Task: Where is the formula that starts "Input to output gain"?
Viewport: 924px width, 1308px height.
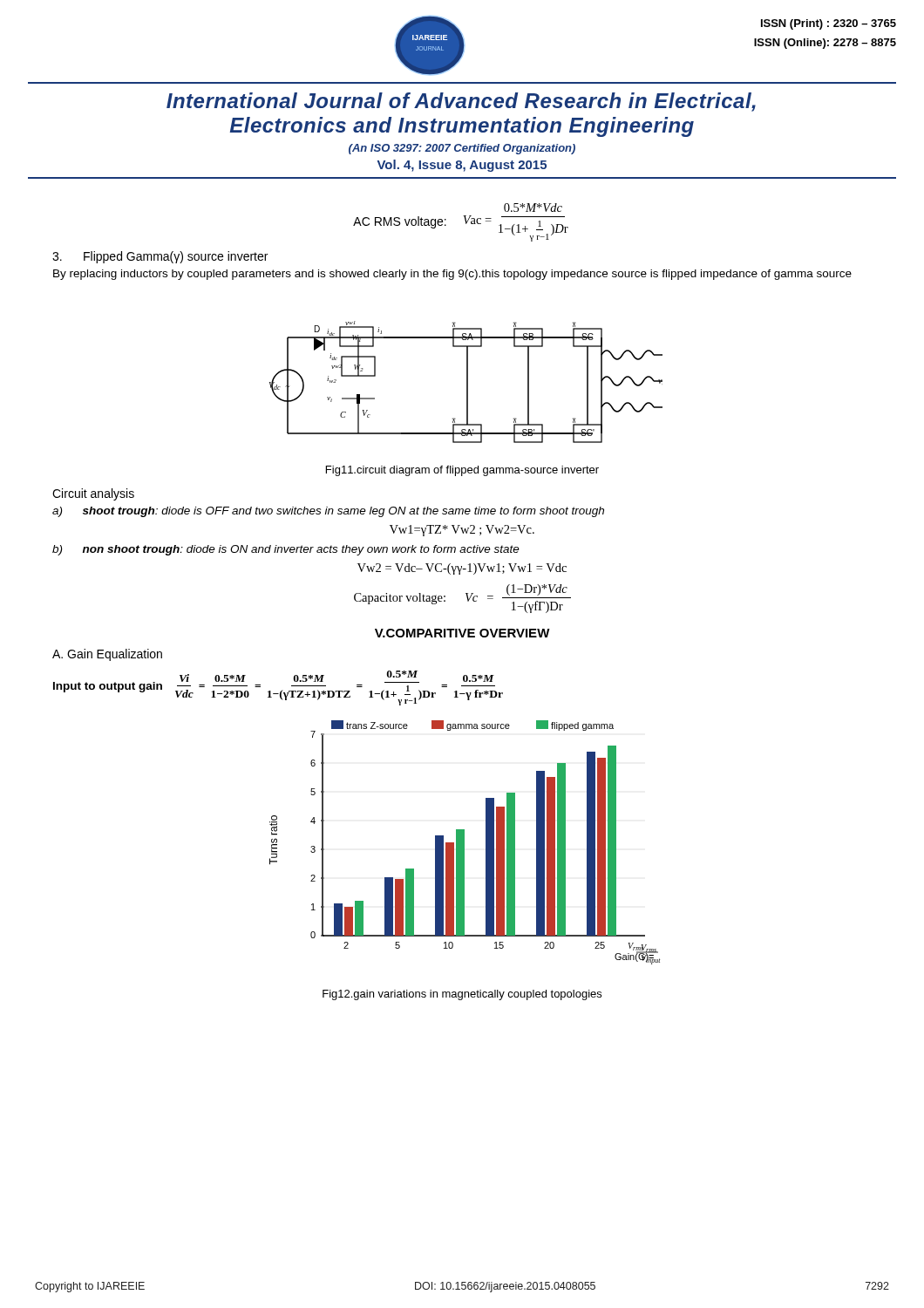Action: [278, 686]
